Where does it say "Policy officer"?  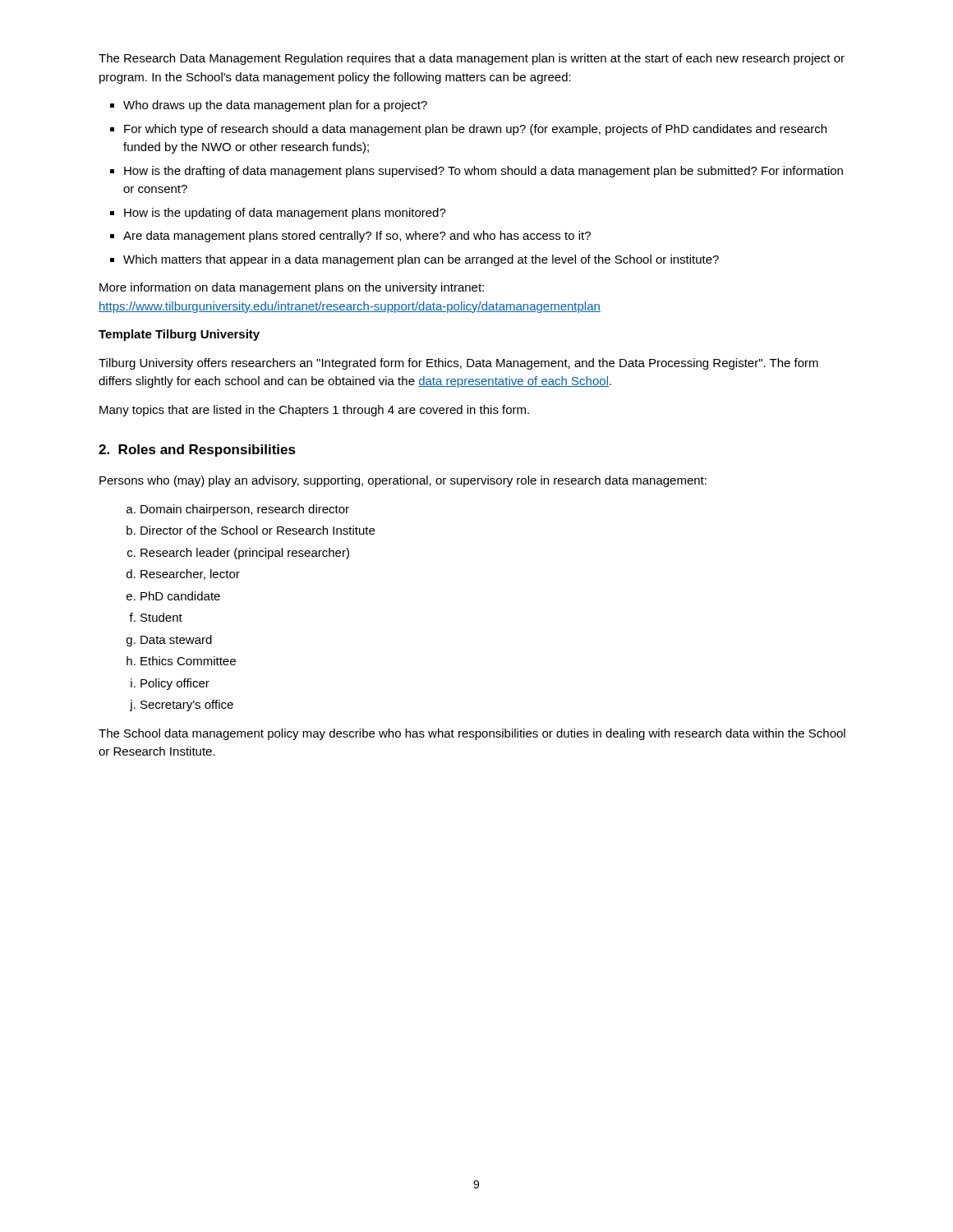click(175, 684)
